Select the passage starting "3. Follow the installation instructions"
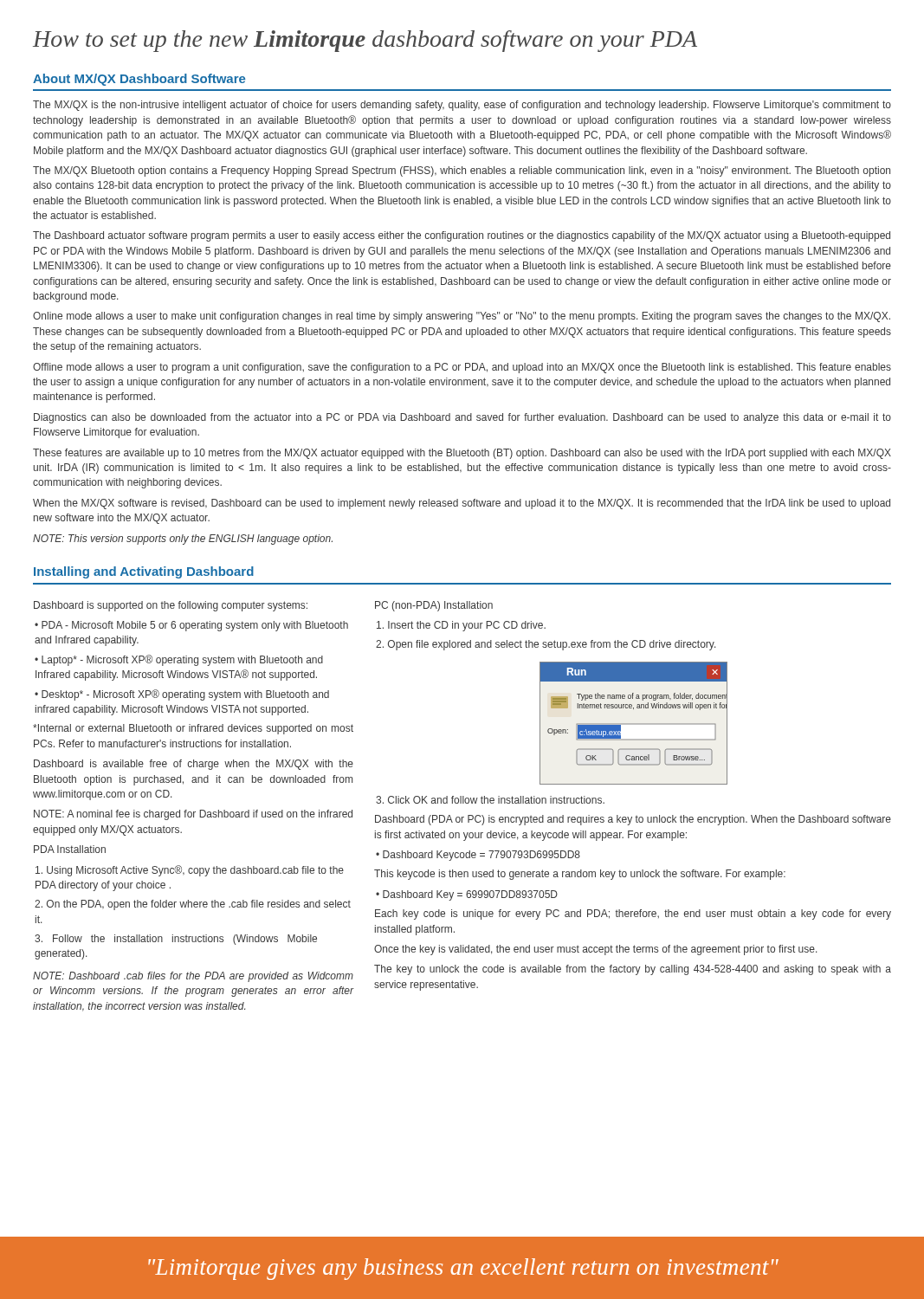Viewport: 924px width, 1299px height. tap(176, 946)
